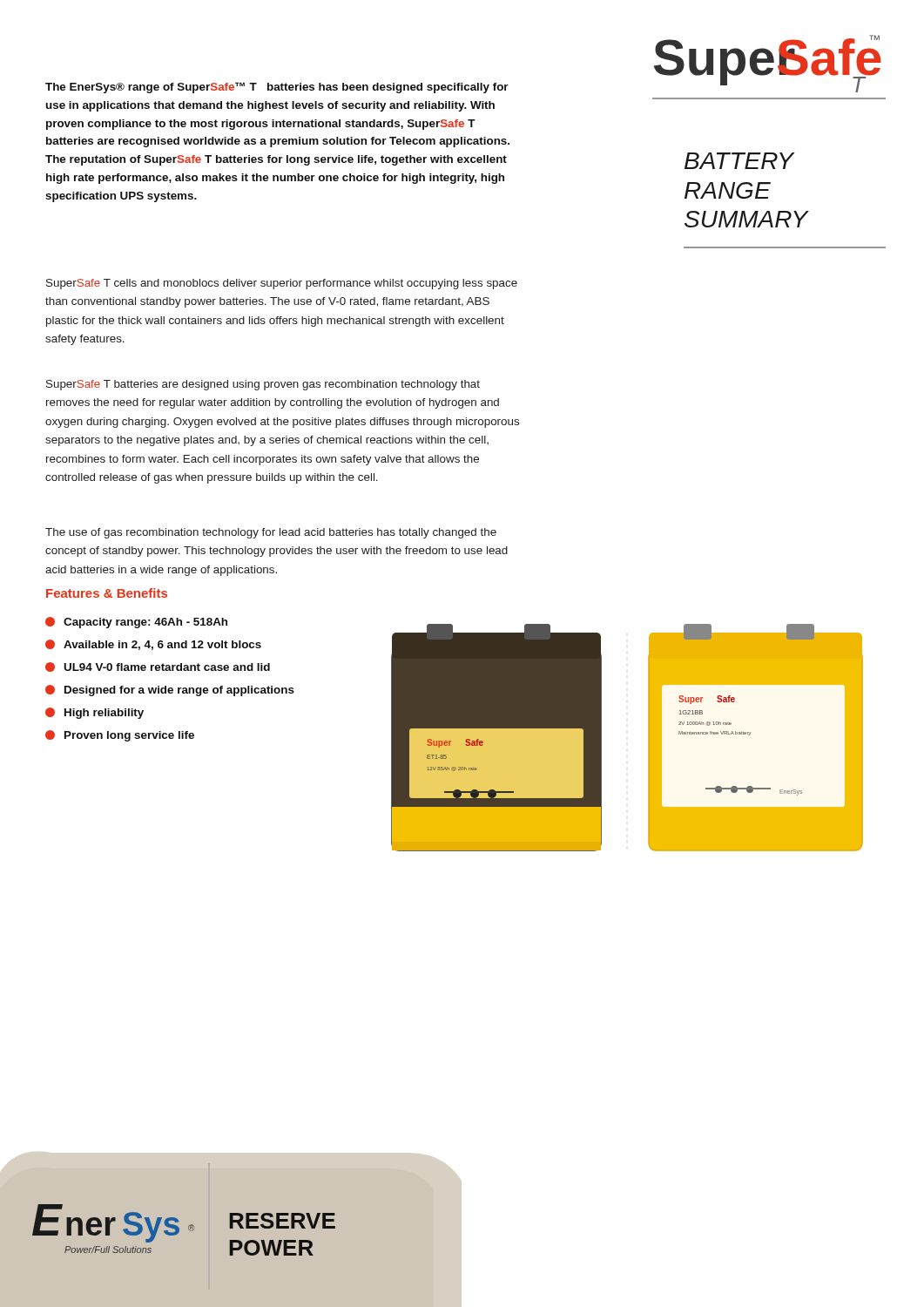This screenshot has width=924, height=1307.
Task: Find the block on this page that starts "SuperSafe T batteries are designed using"
Action: click(282, 431)
